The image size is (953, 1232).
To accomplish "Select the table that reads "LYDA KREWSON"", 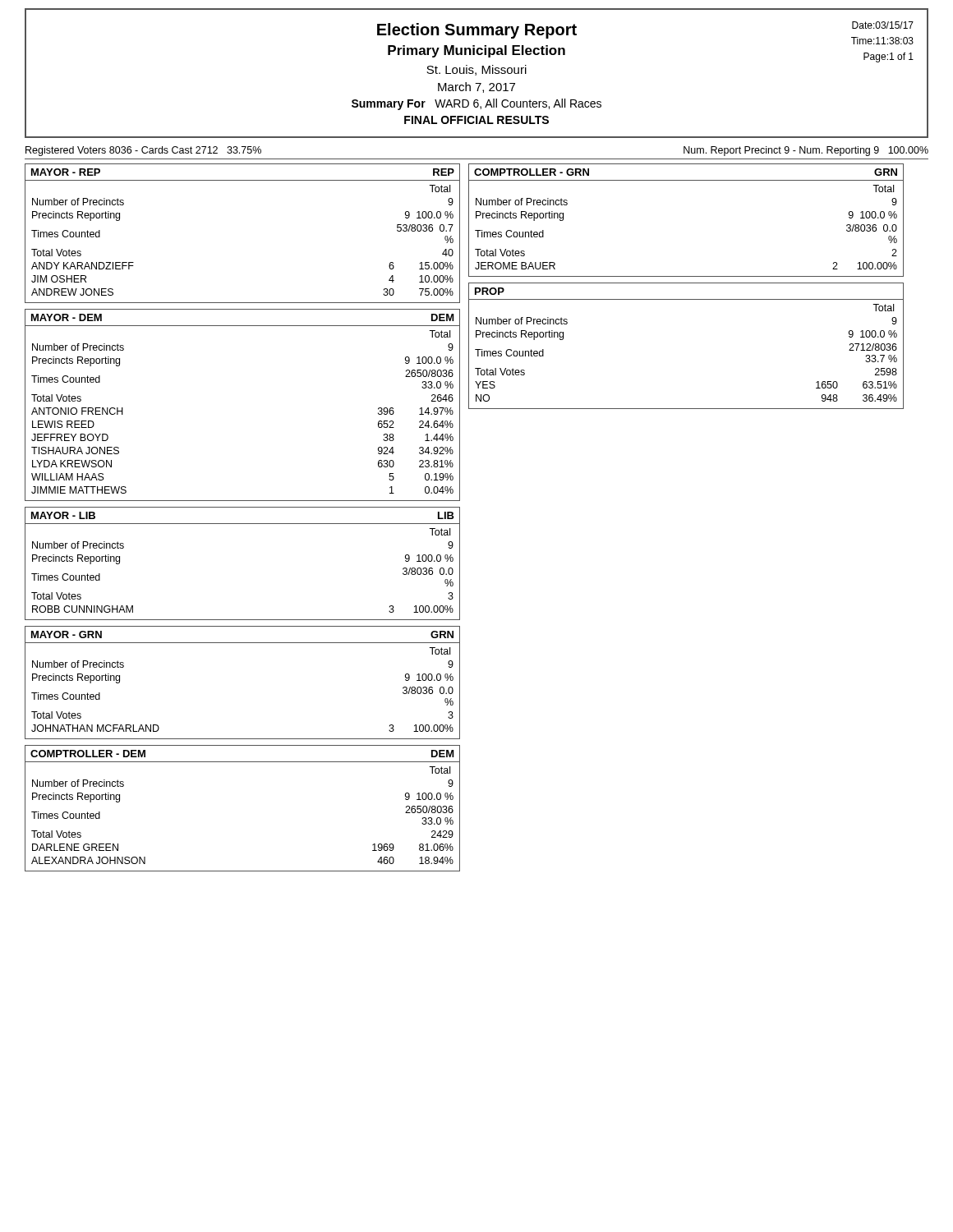I will (x=242, y=405).
